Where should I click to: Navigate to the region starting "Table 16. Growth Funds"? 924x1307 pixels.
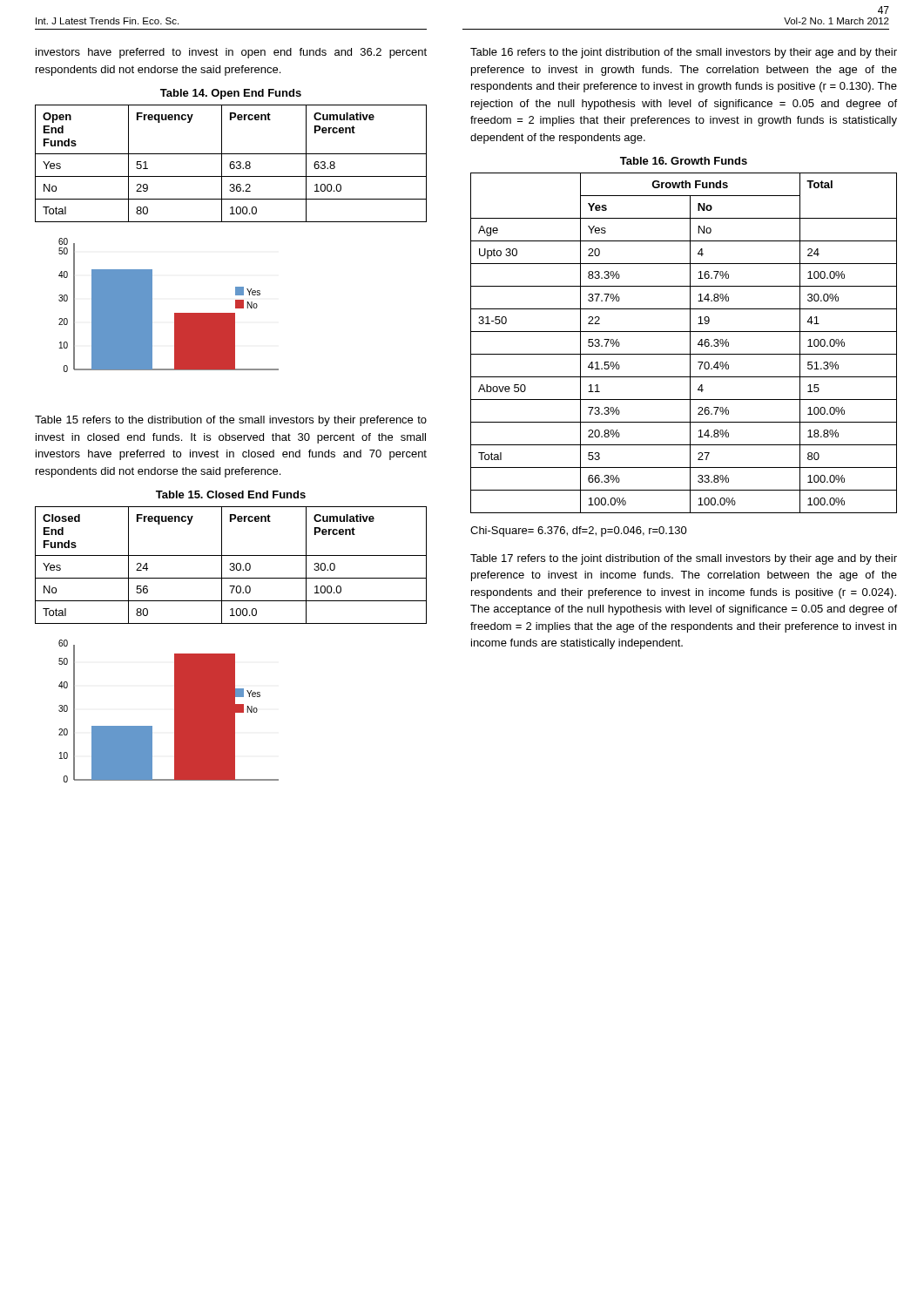684,161
